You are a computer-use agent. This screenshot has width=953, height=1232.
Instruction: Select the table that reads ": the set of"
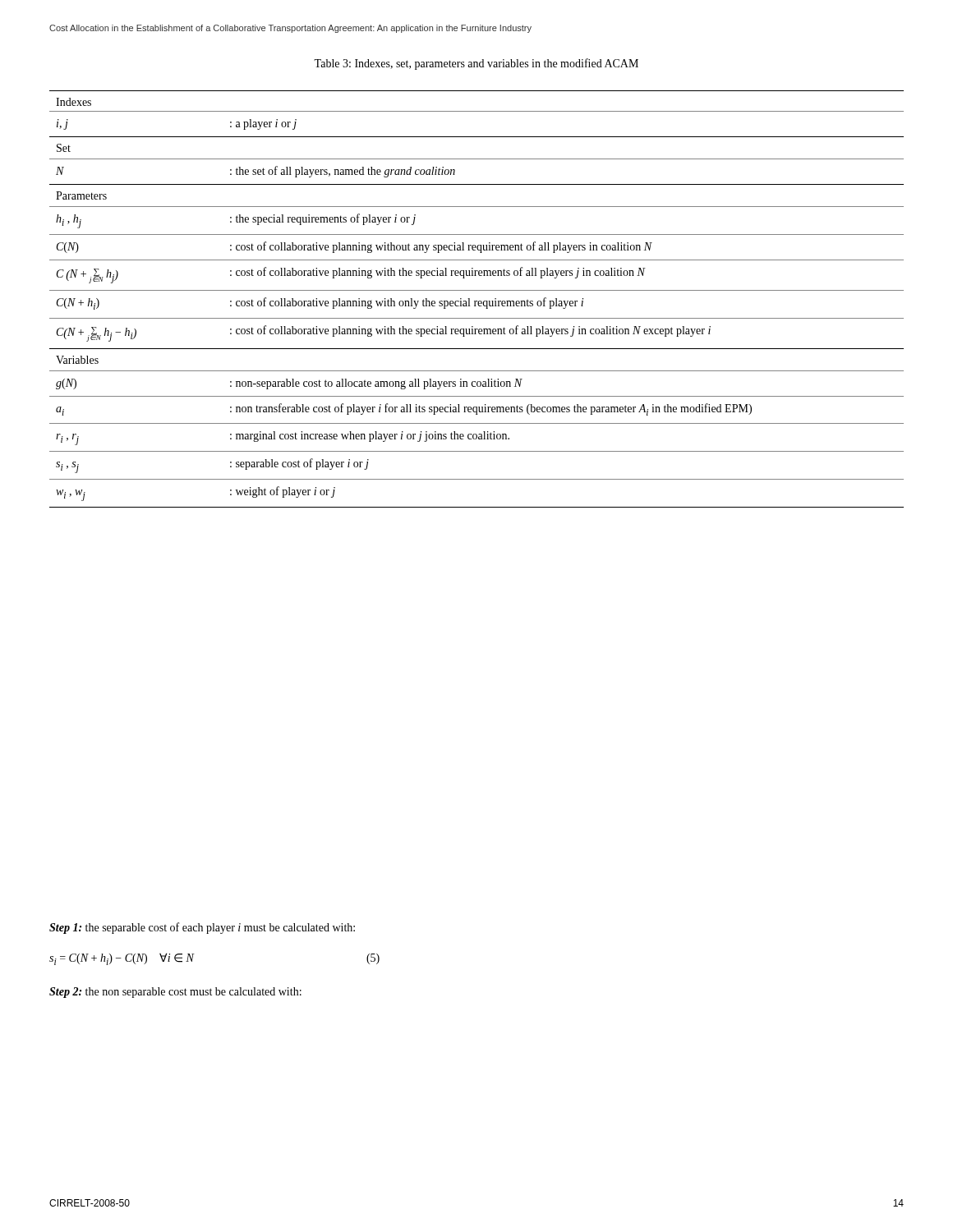click(476, 299)
